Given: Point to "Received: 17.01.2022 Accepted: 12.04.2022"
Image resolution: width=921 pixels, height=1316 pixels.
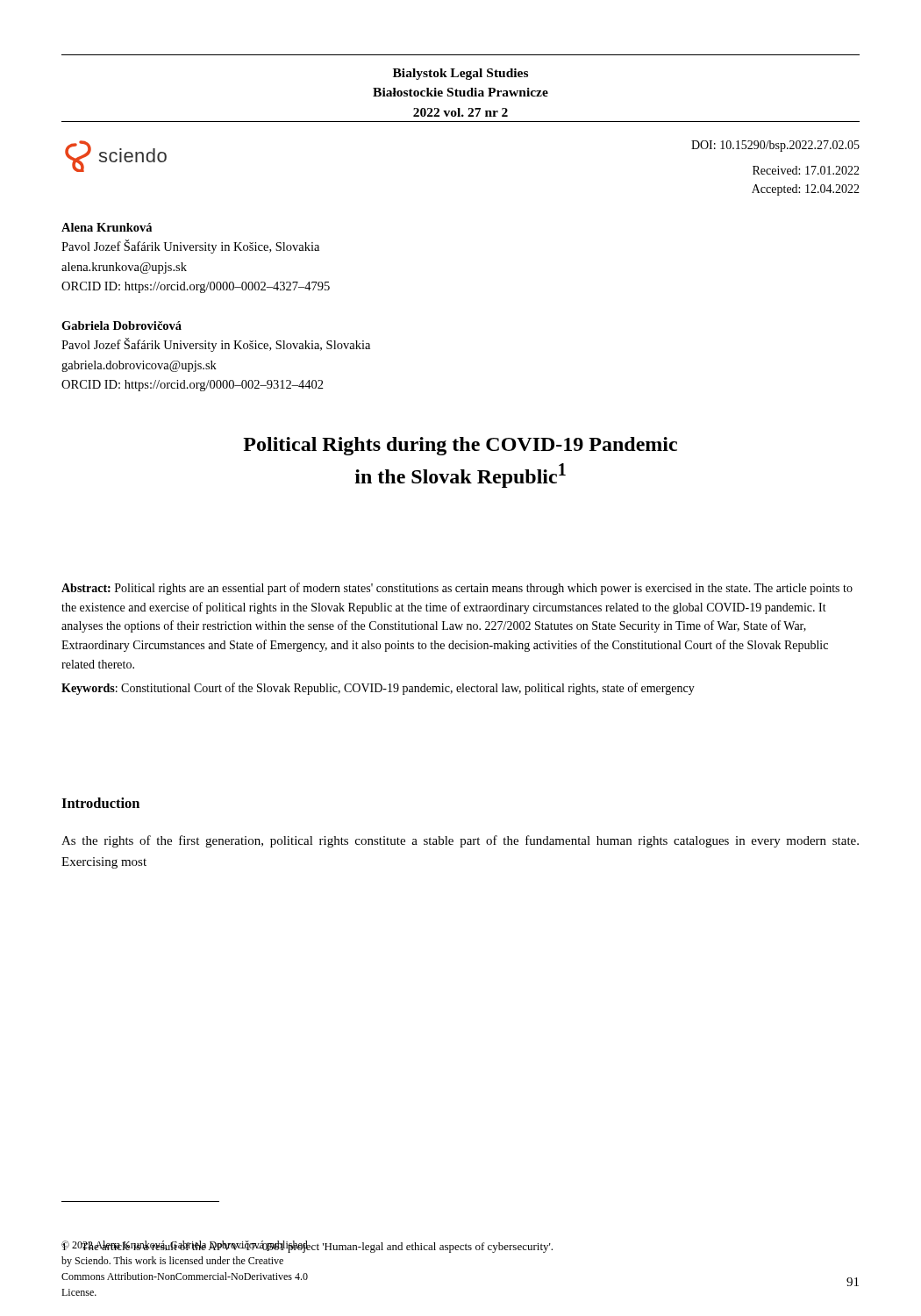Looking at the screenshot, I should pyautogui.click(x=806, y=180).
